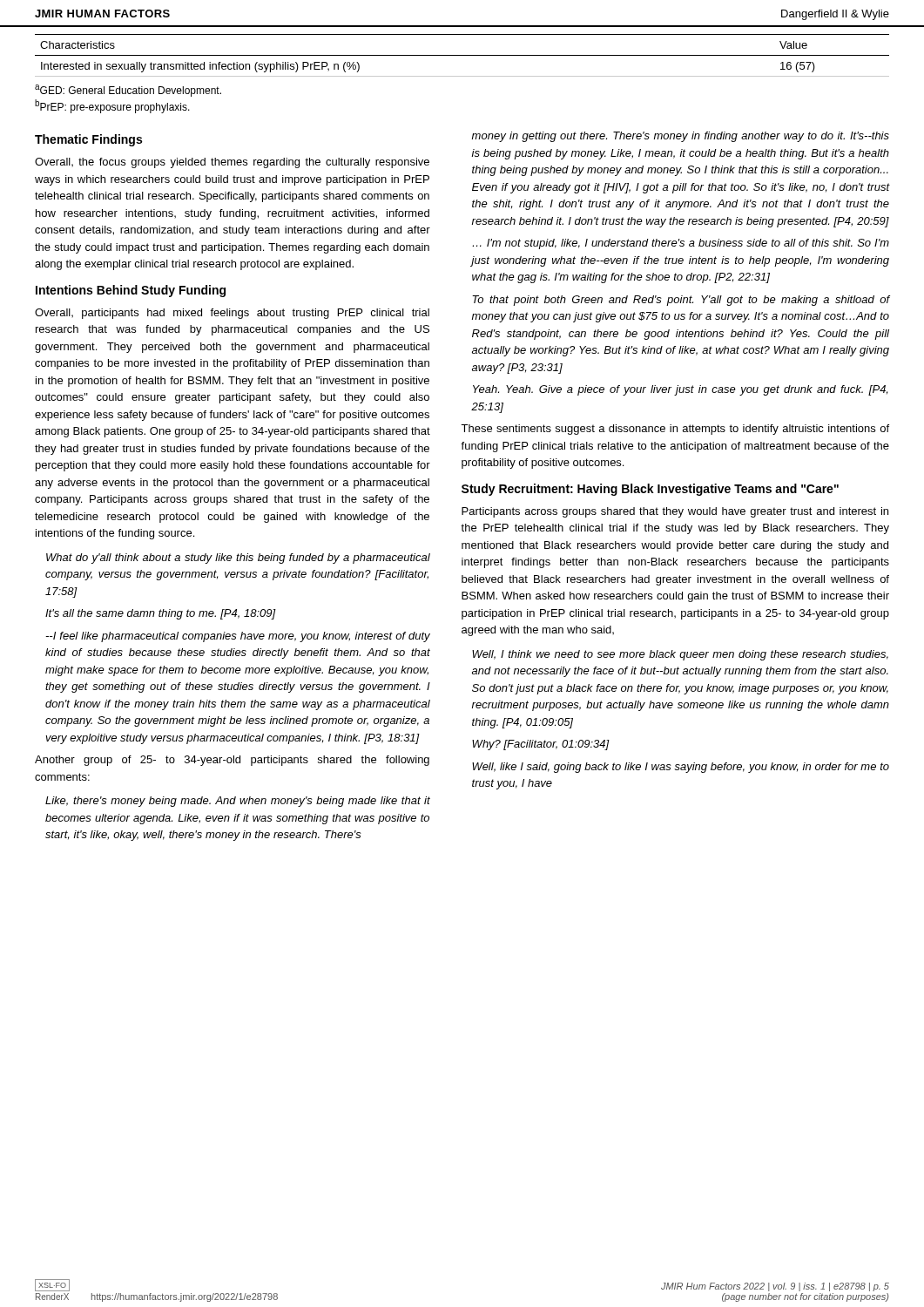Locate the text "Thematic Findings"
Image resolution: width=924 pixels, height=1307 pixels.
pyautogui.click(x=89, y=139)
